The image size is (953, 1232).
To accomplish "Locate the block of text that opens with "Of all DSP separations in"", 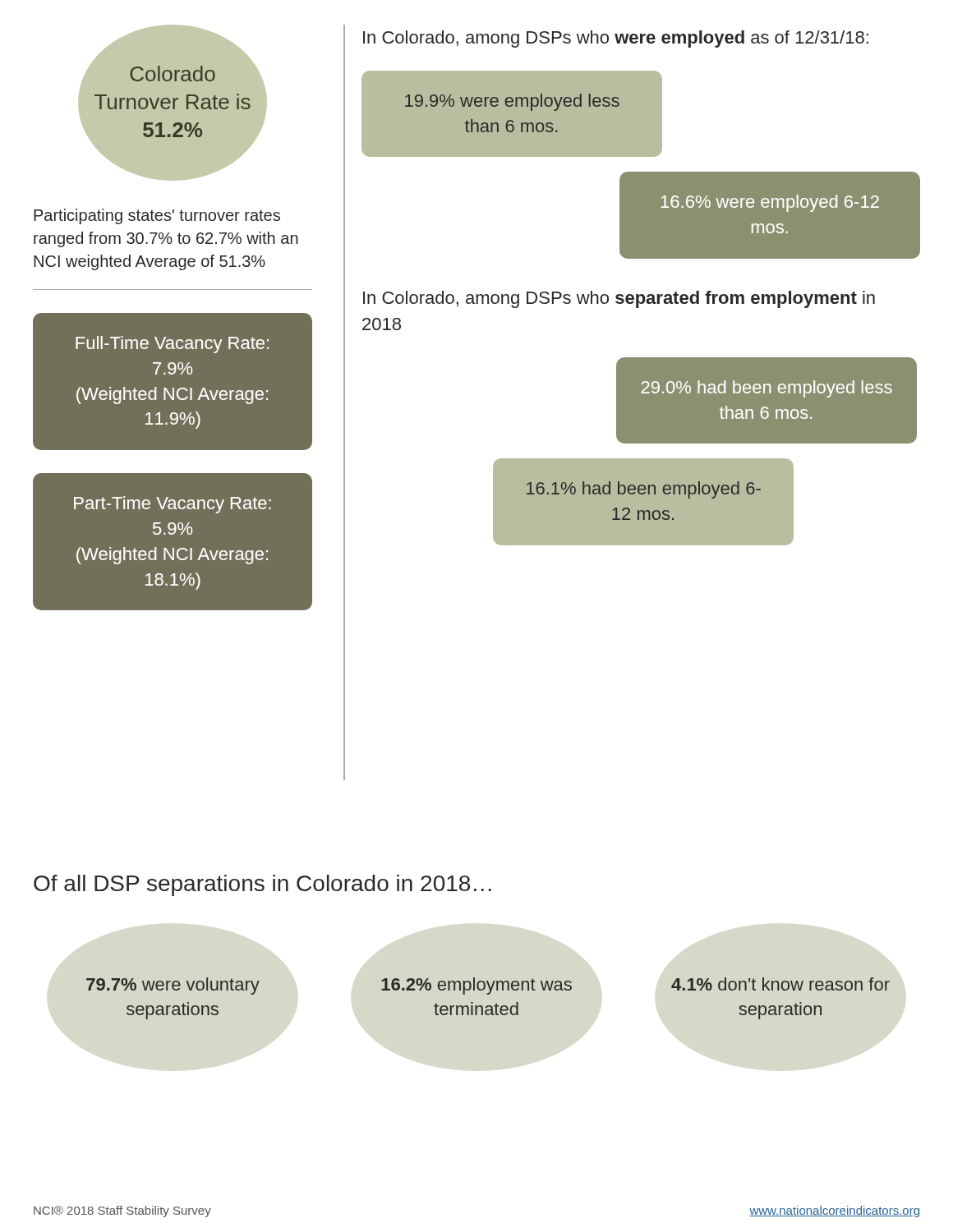I will [263, 883].
